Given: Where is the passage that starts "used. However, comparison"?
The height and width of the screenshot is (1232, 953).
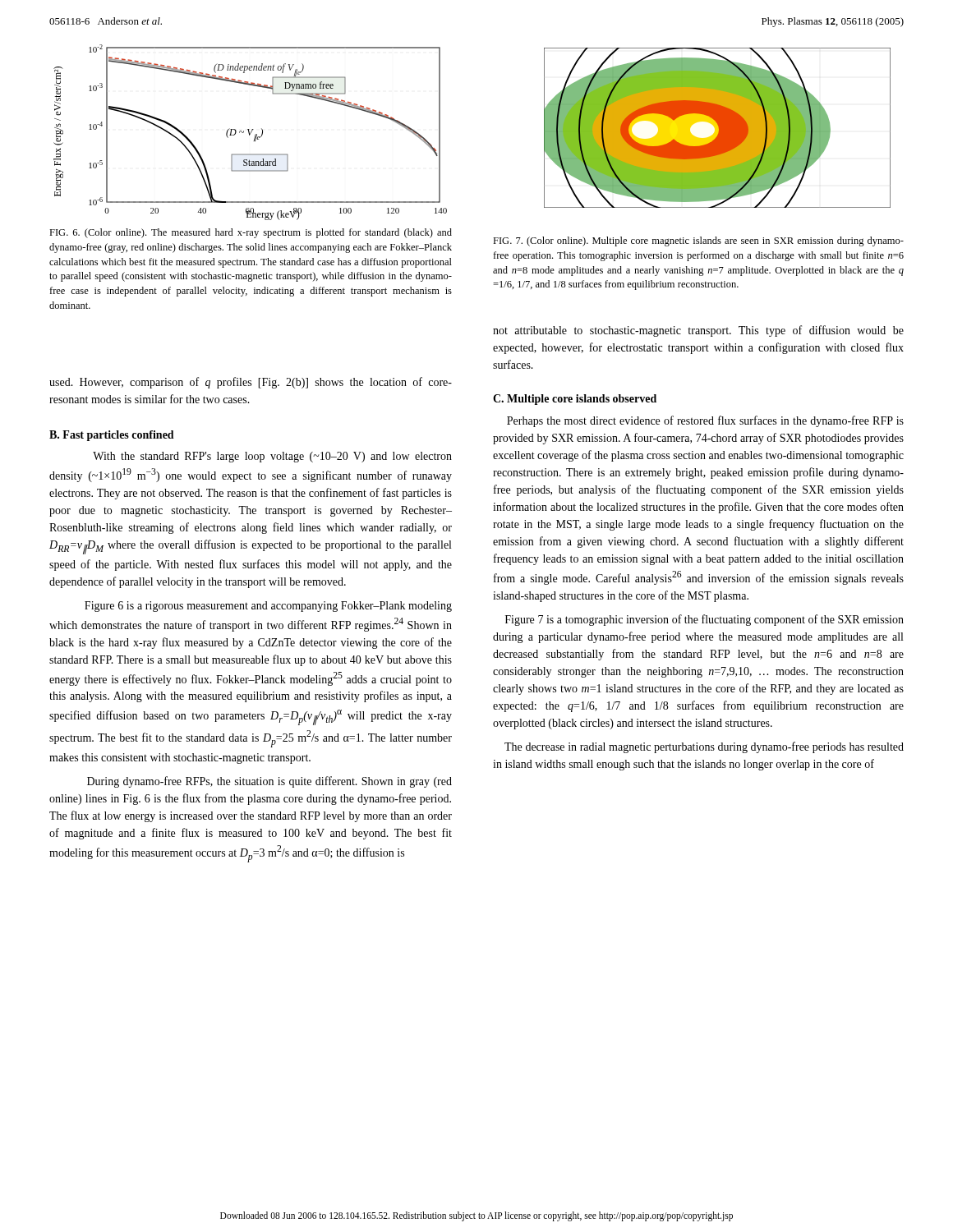Looking at the screenshot, I should [x=251, y=391].
